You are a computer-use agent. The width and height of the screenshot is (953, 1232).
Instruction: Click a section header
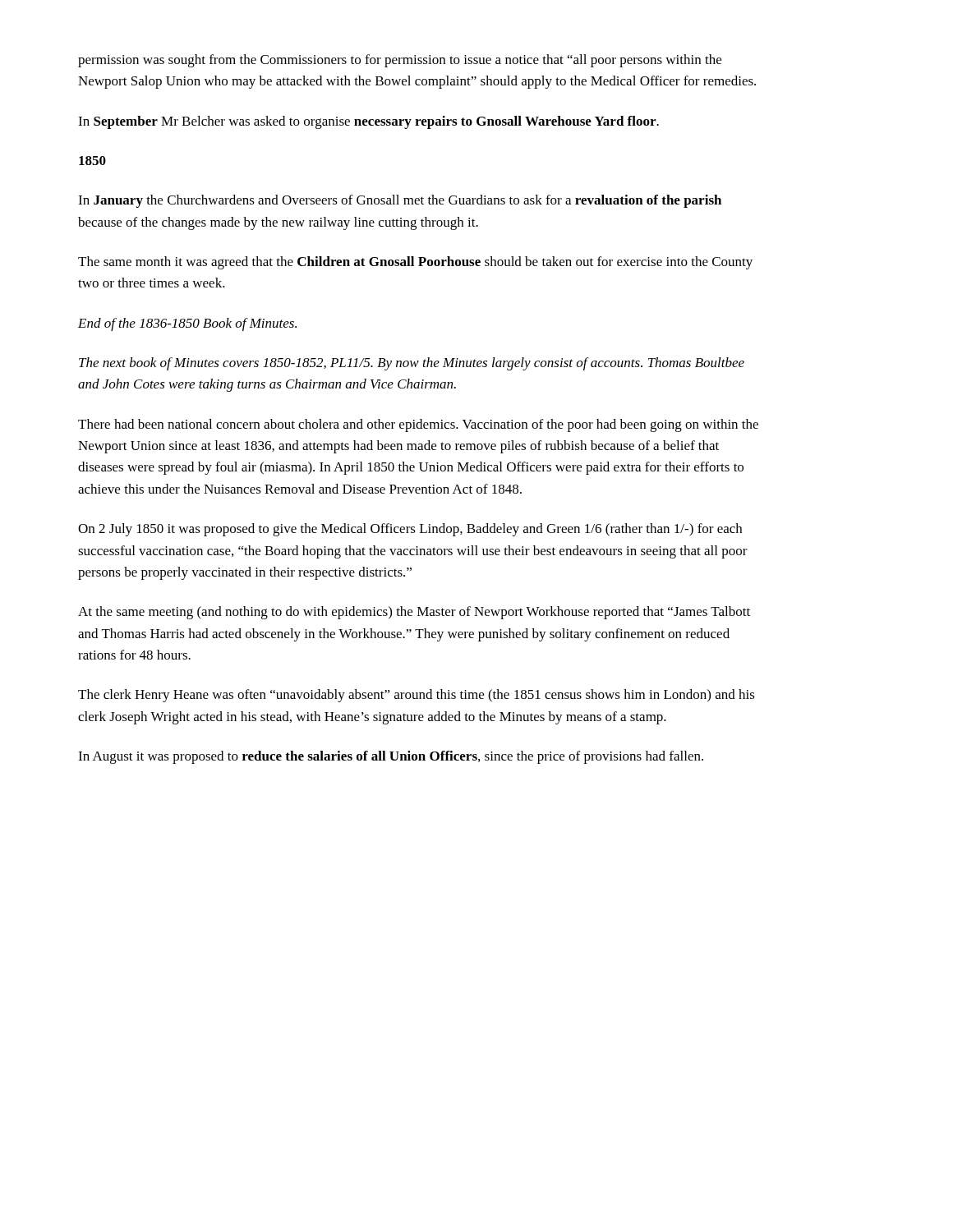pyautogui.click(x=92, y=161)
